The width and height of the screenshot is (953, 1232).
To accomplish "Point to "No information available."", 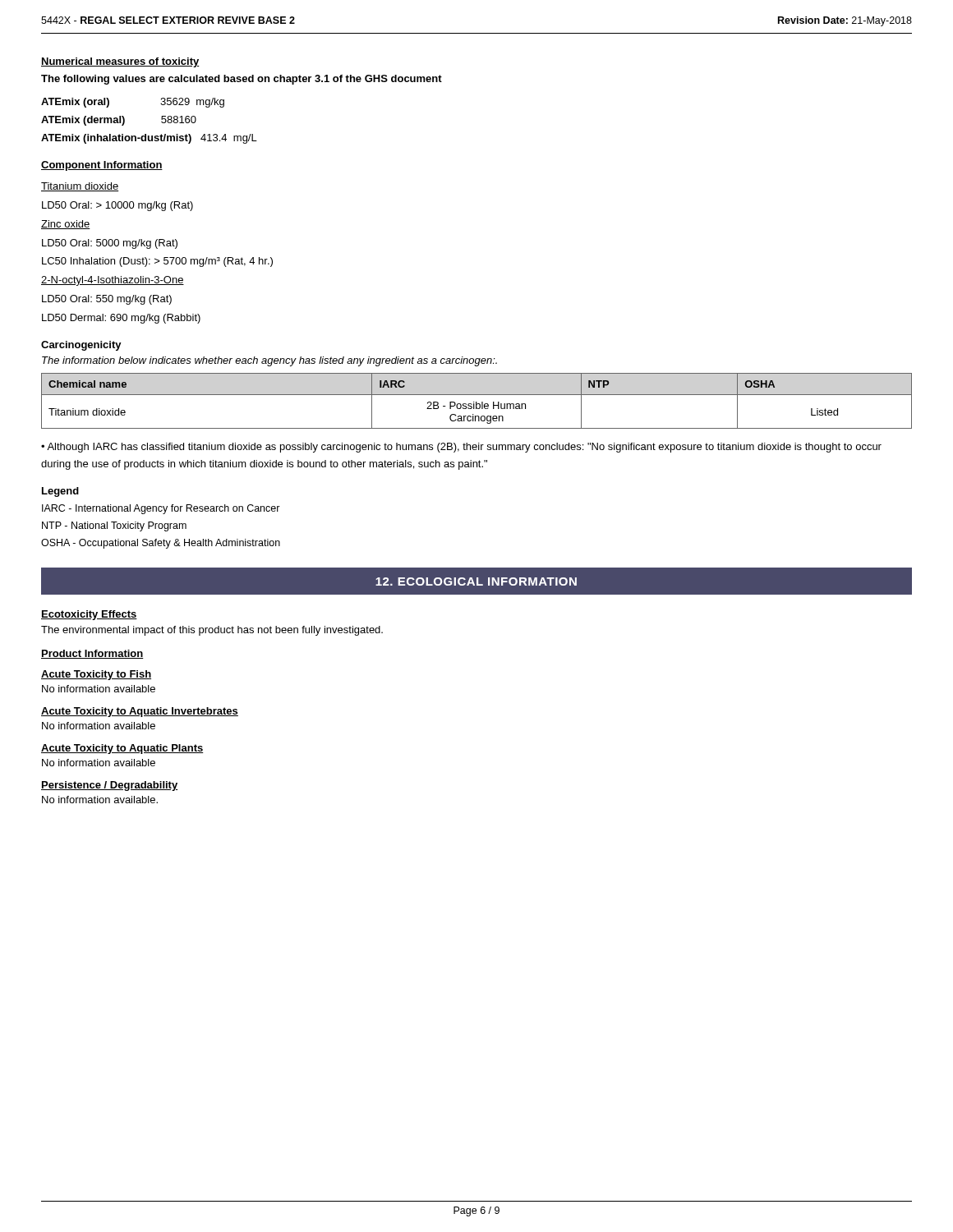I will (x=100, y=799).
